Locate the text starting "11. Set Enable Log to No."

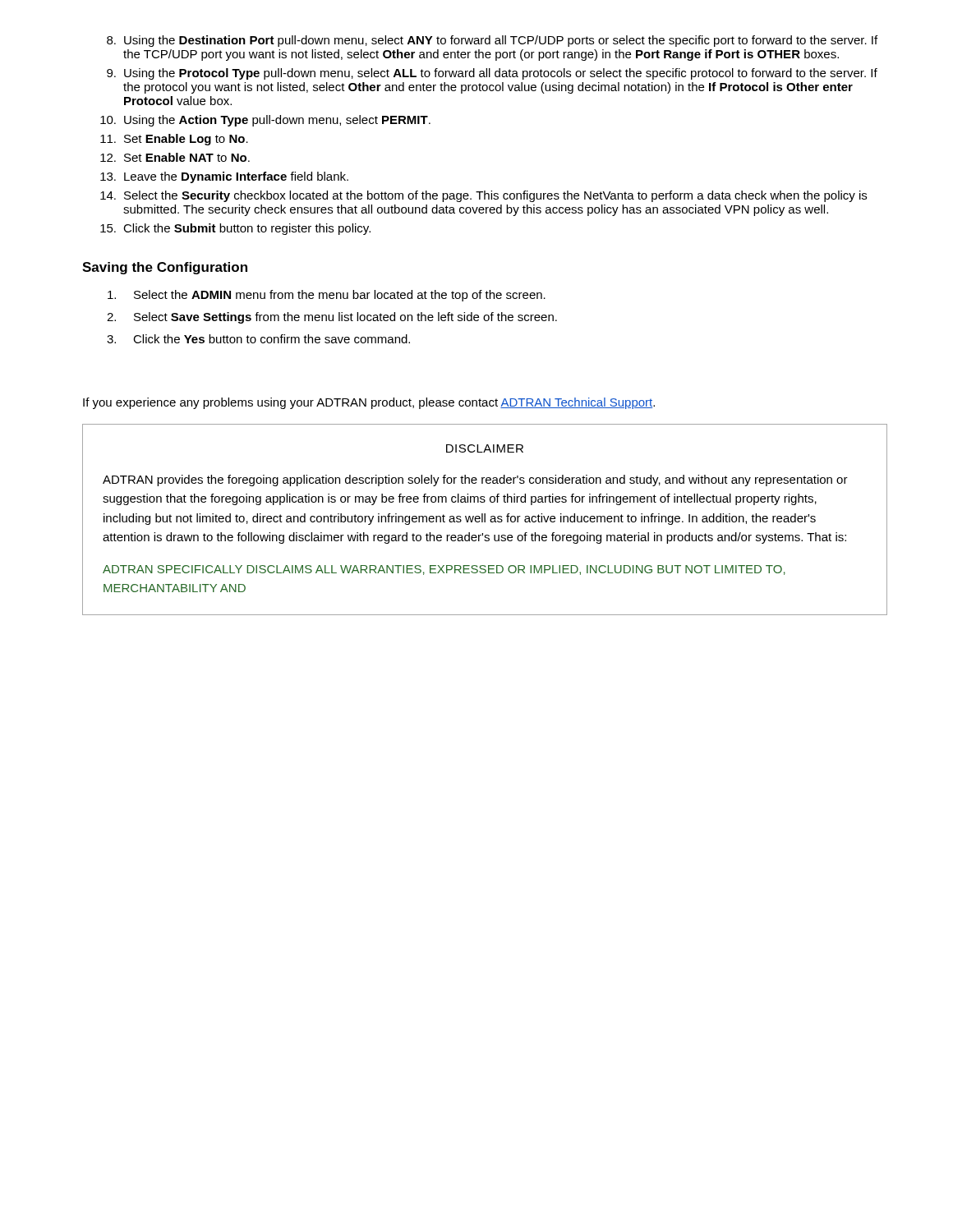[x=174, y=140]
